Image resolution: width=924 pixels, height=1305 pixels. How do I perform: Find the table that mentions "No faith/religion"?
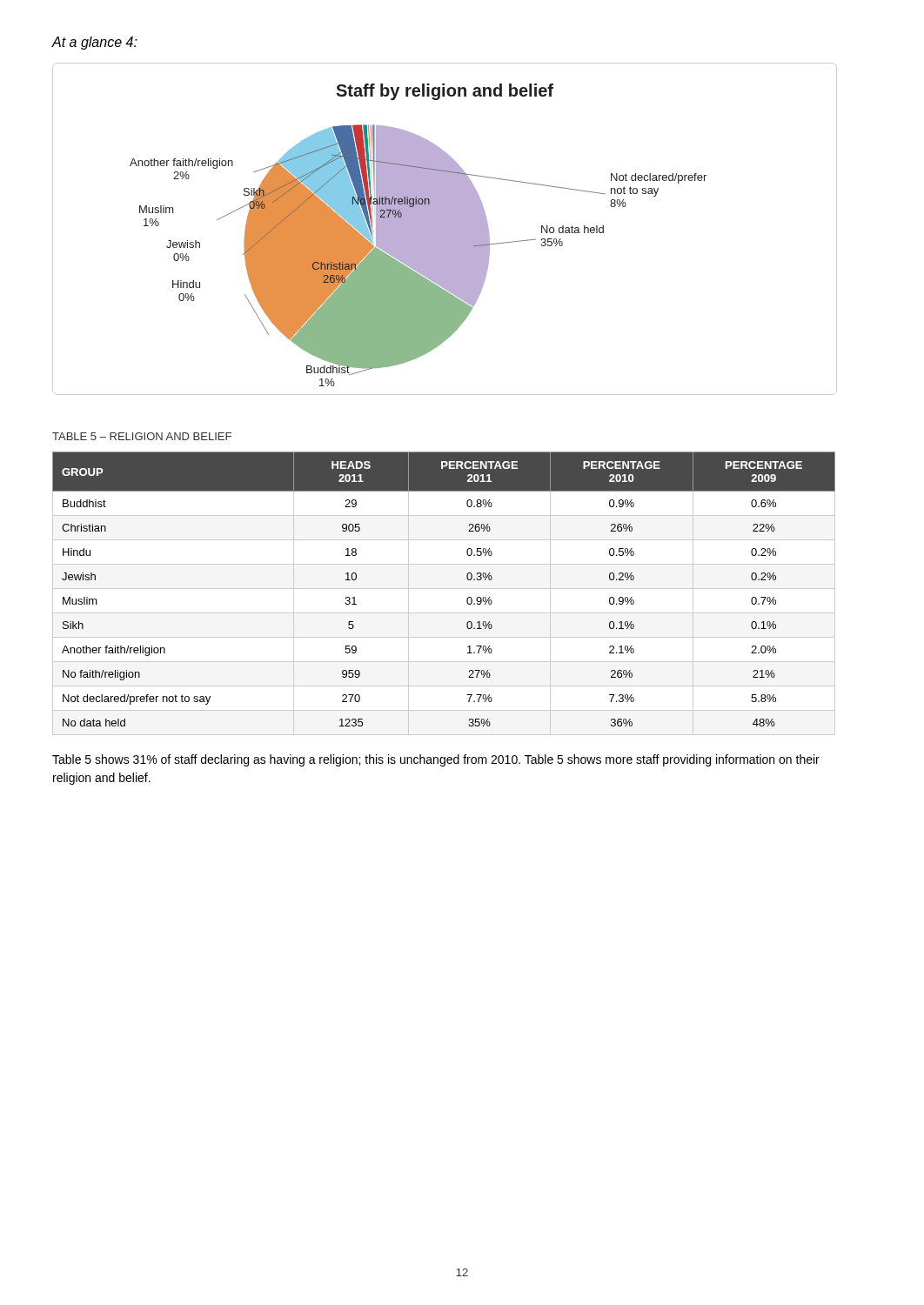pos(462,593)
